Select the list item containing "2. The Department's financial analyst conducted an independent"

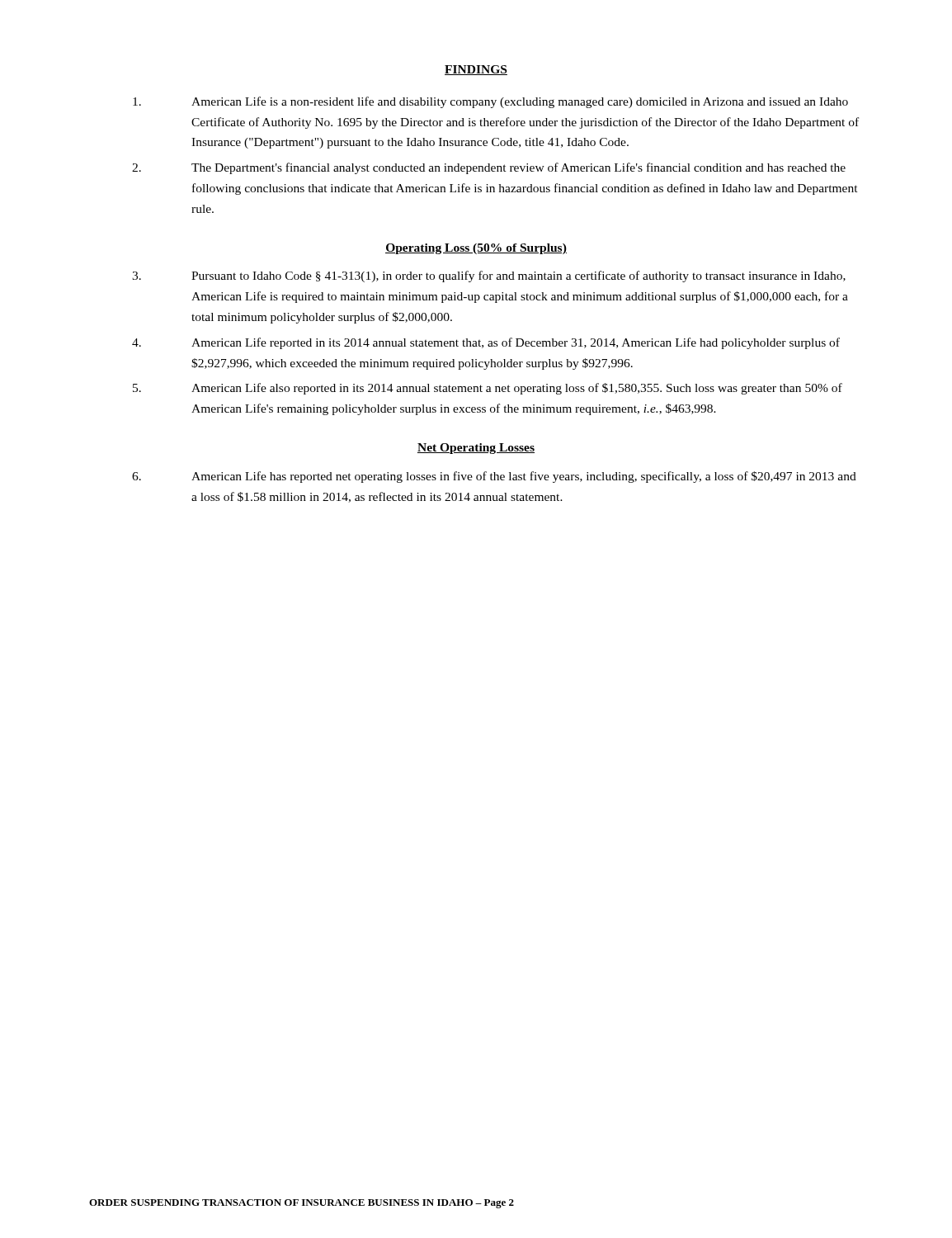click(476, 189)
